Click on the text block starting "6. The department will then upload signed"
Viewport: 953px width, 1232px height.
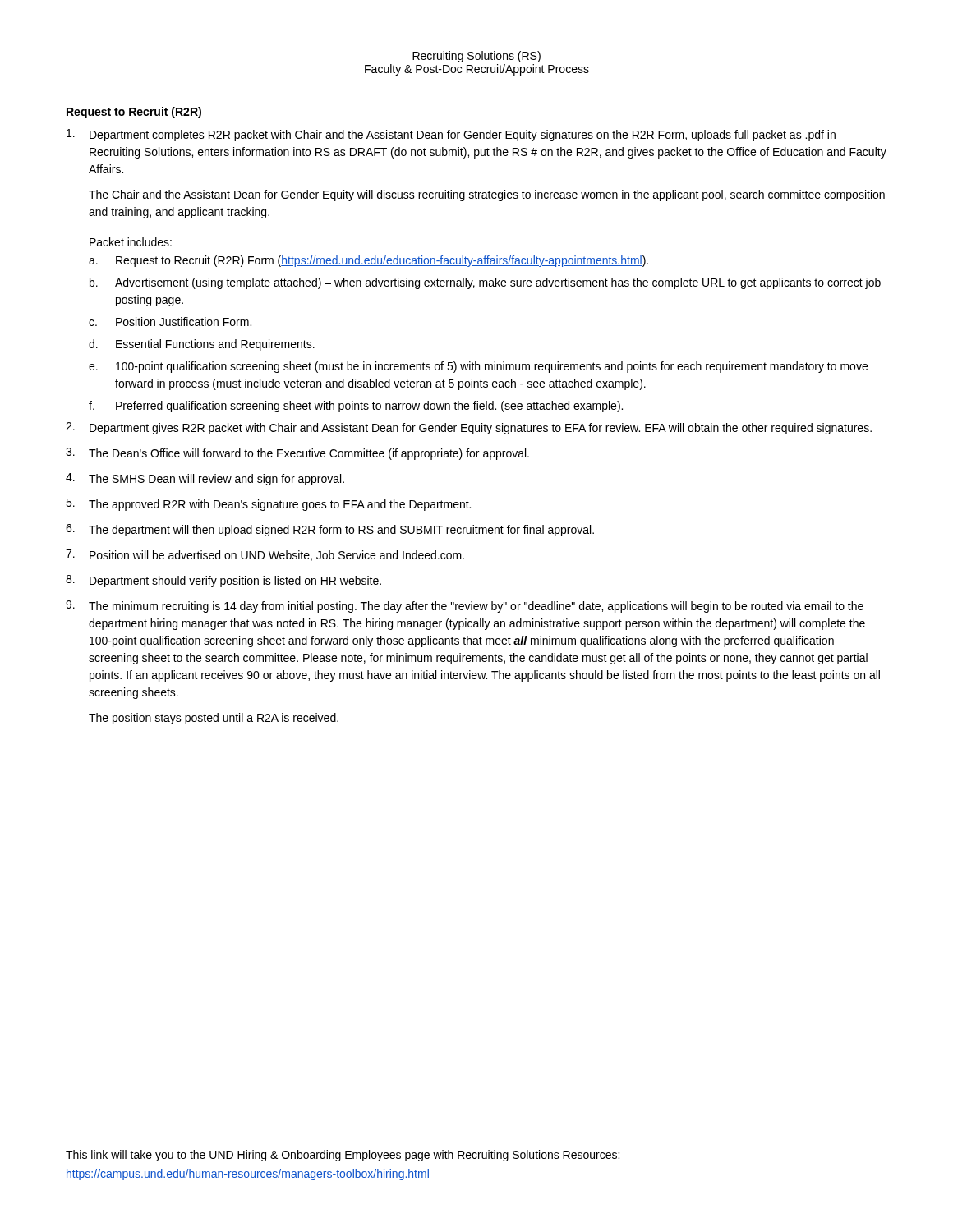coord(476,530)
